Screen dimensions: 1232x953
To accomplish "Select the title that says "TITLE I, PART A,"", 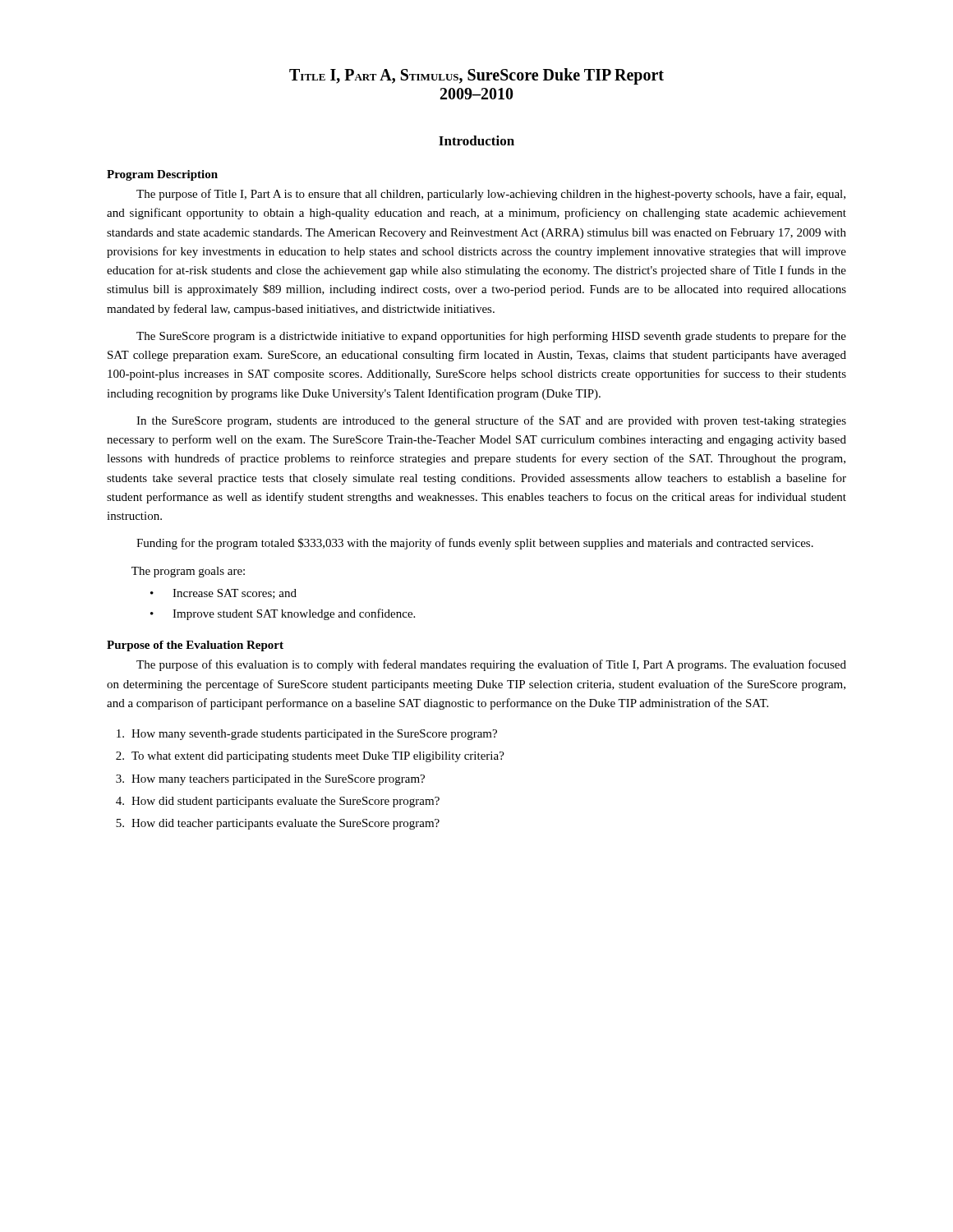I will click(476, 85).
